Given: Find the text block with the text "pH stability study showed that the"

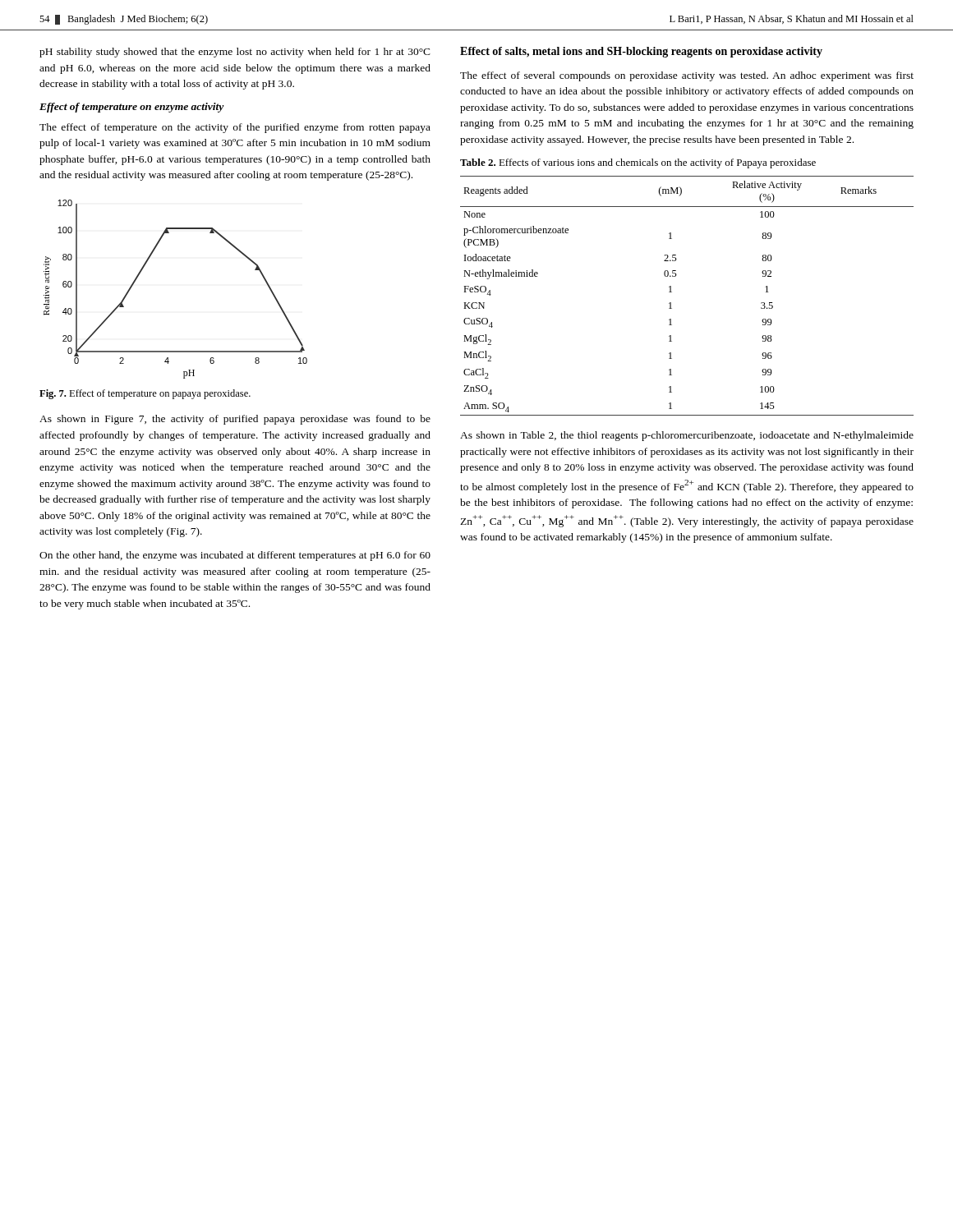Looking at the screenshot, I should pos(235,68).
